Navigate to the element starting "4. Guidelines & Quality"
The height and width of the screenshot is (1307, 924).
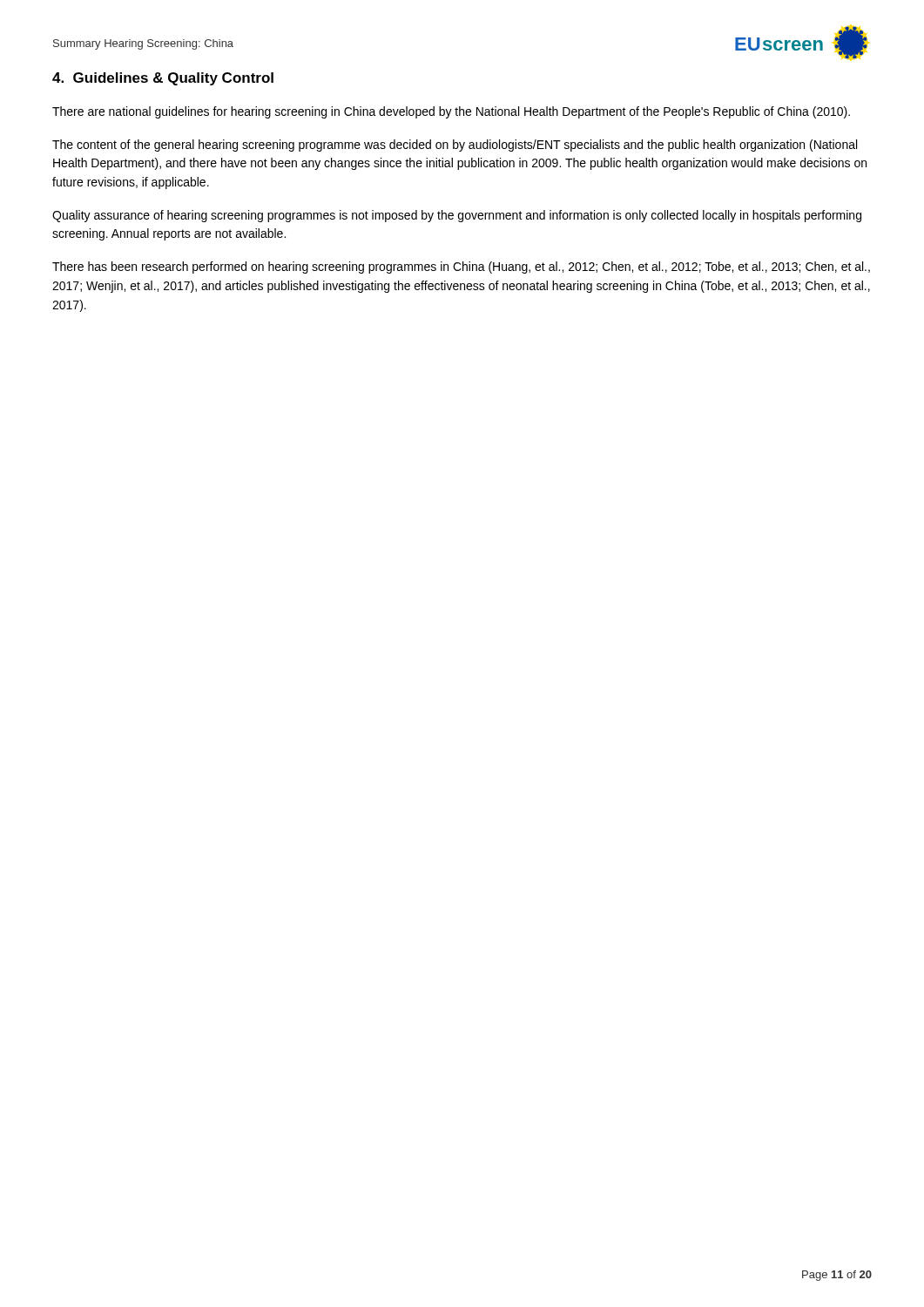(x=163, y=78)
